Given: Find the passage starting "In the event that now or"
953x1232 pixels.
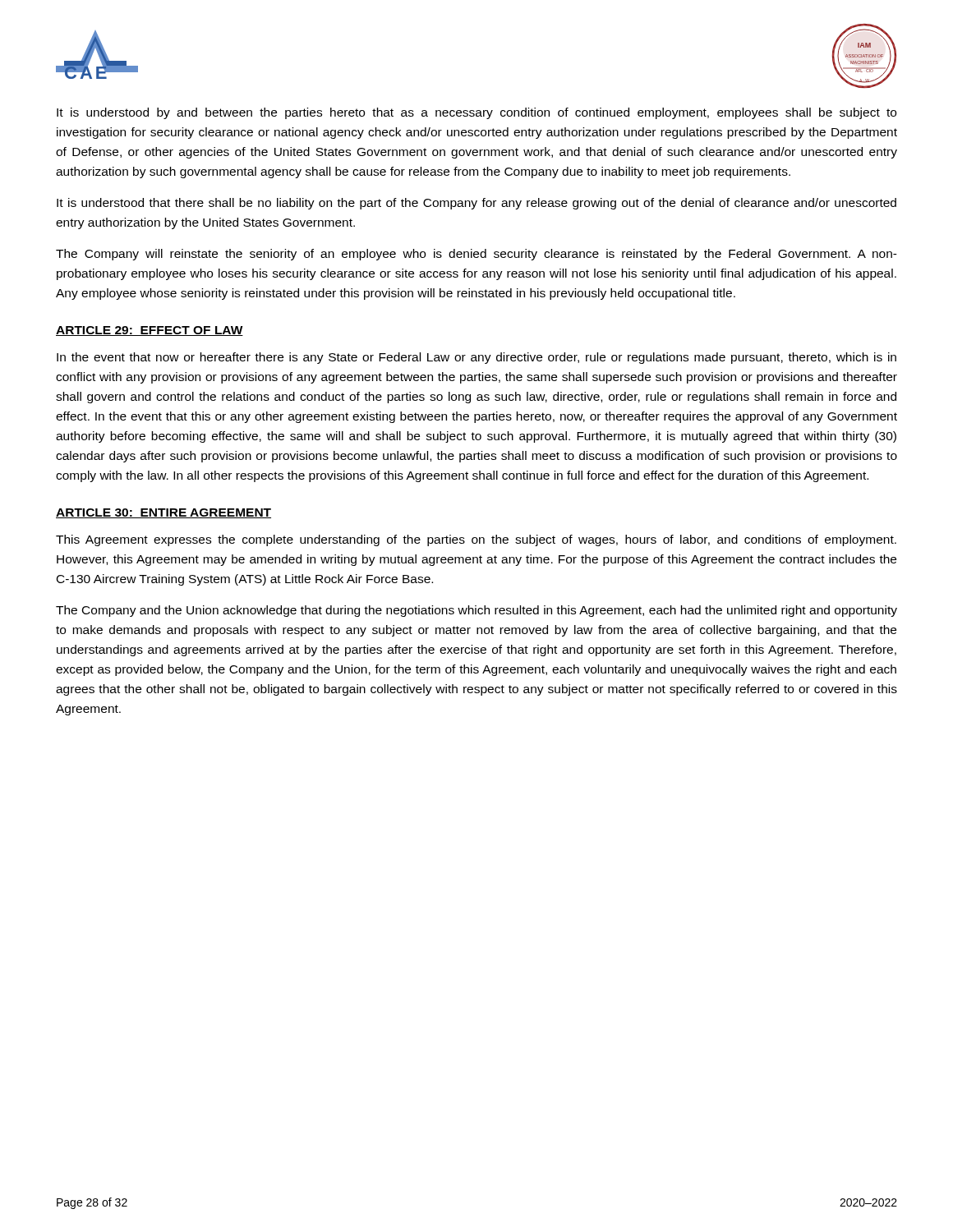Looking at the screenshot, I should click(x=476, y=416).
